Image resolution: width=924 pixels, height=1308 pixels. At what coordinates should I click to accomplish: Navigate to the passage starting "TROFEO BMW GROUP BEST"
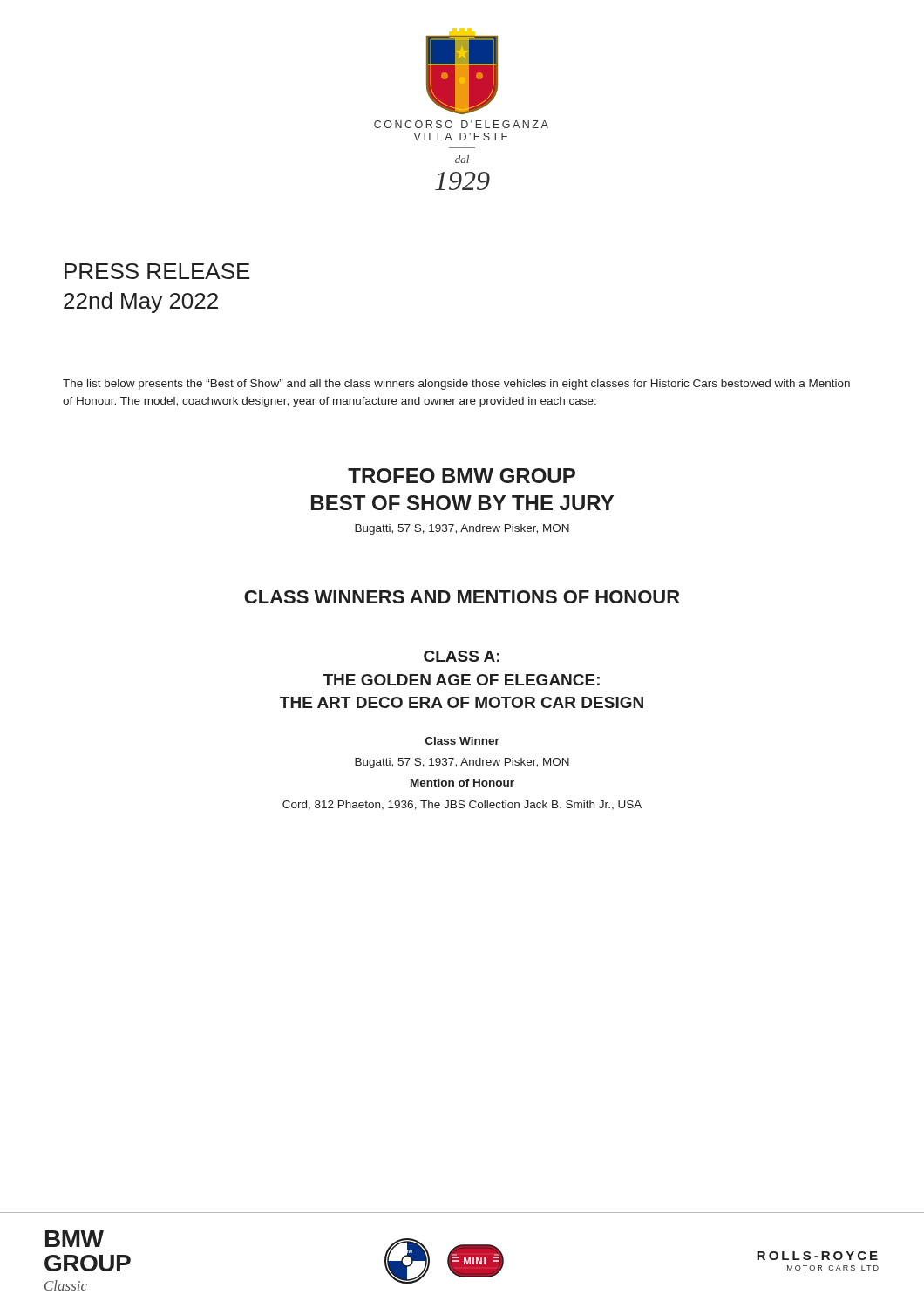click(462, 498)
